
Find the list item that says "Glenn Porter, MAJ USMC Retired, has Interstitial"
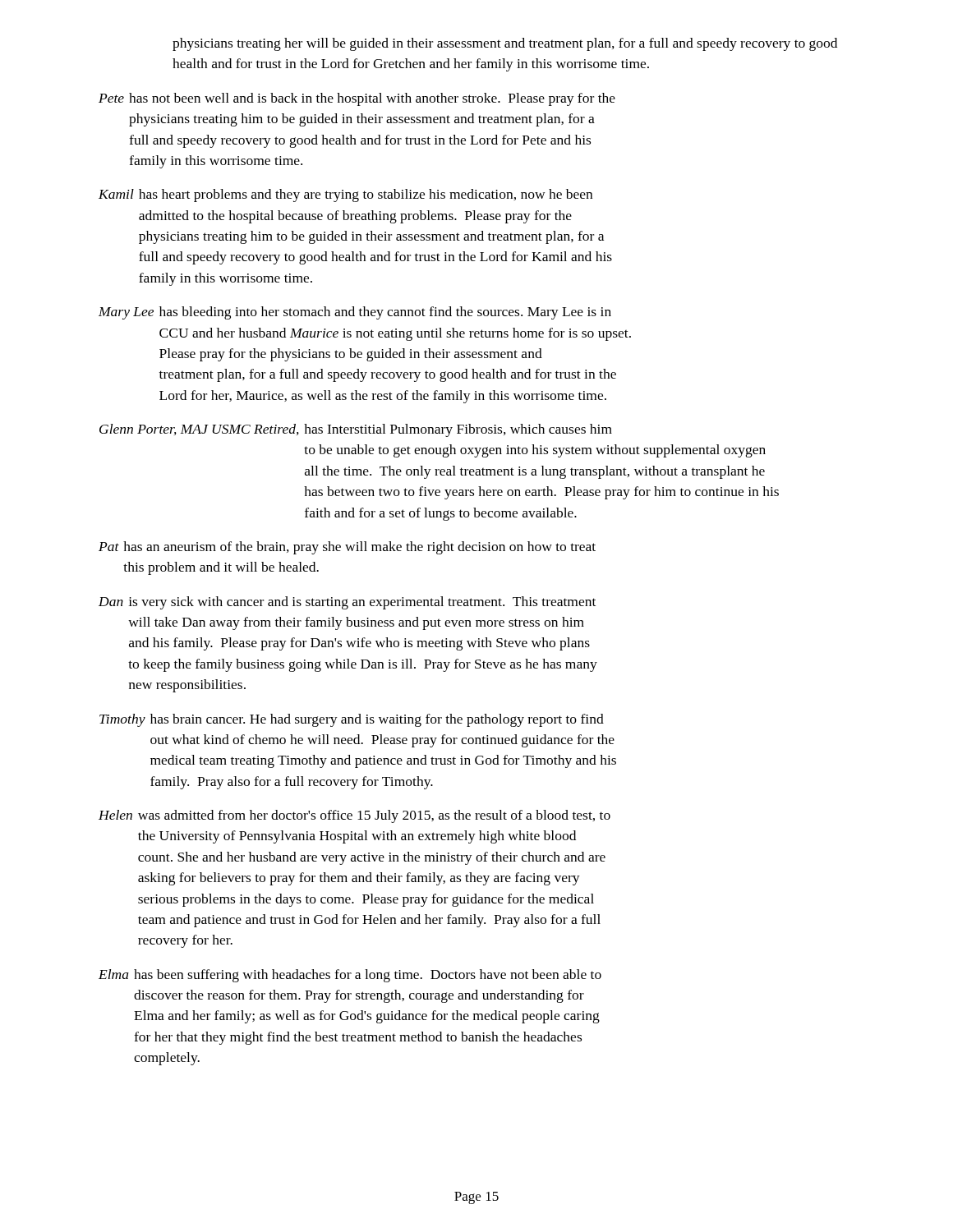click(439, 471)
